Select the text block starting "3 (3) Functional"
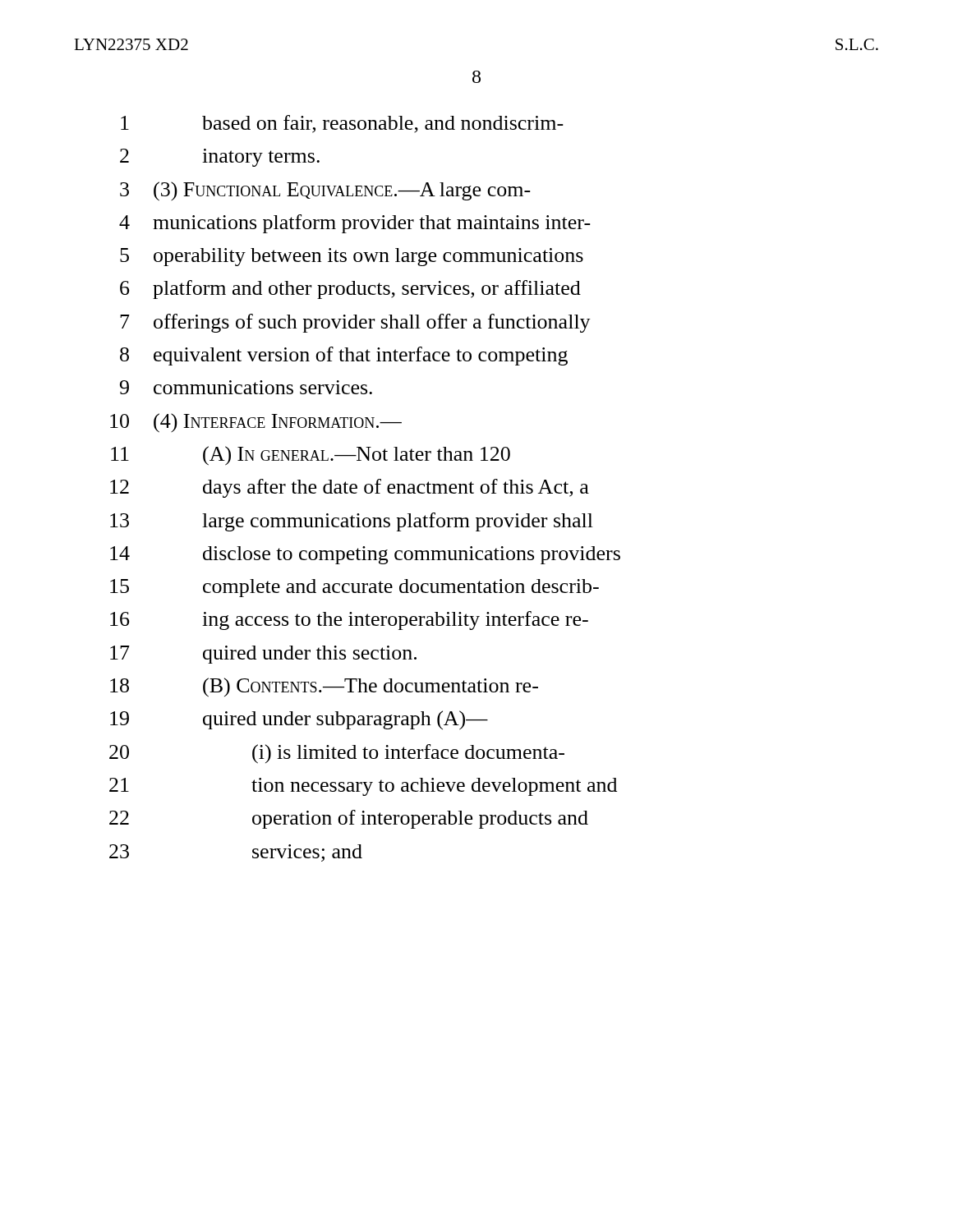This screenshot has width=953, height=1232. click(x=476, y=190)
